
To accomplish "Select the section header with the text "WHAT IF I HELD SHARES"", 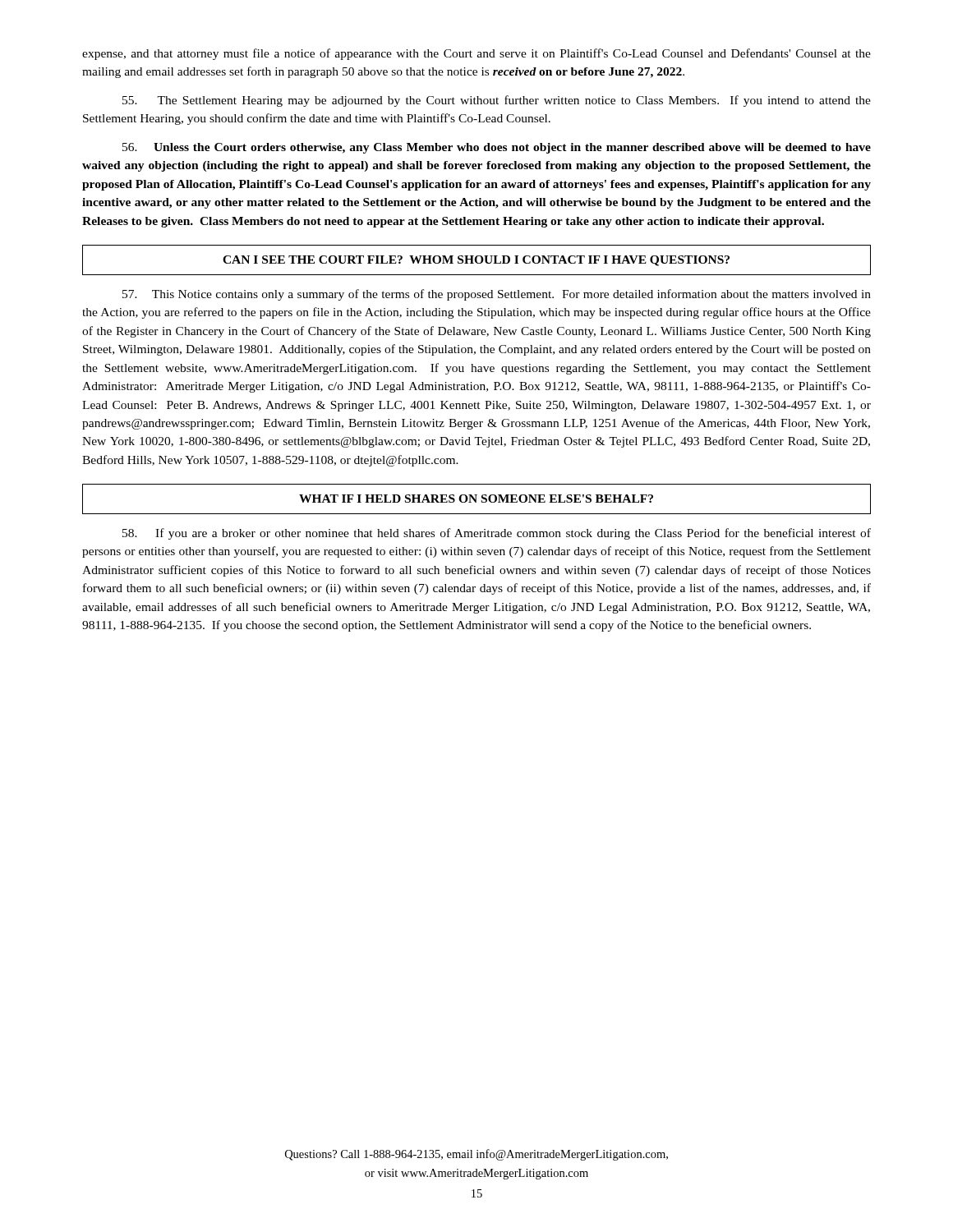I will click(476, 498).
